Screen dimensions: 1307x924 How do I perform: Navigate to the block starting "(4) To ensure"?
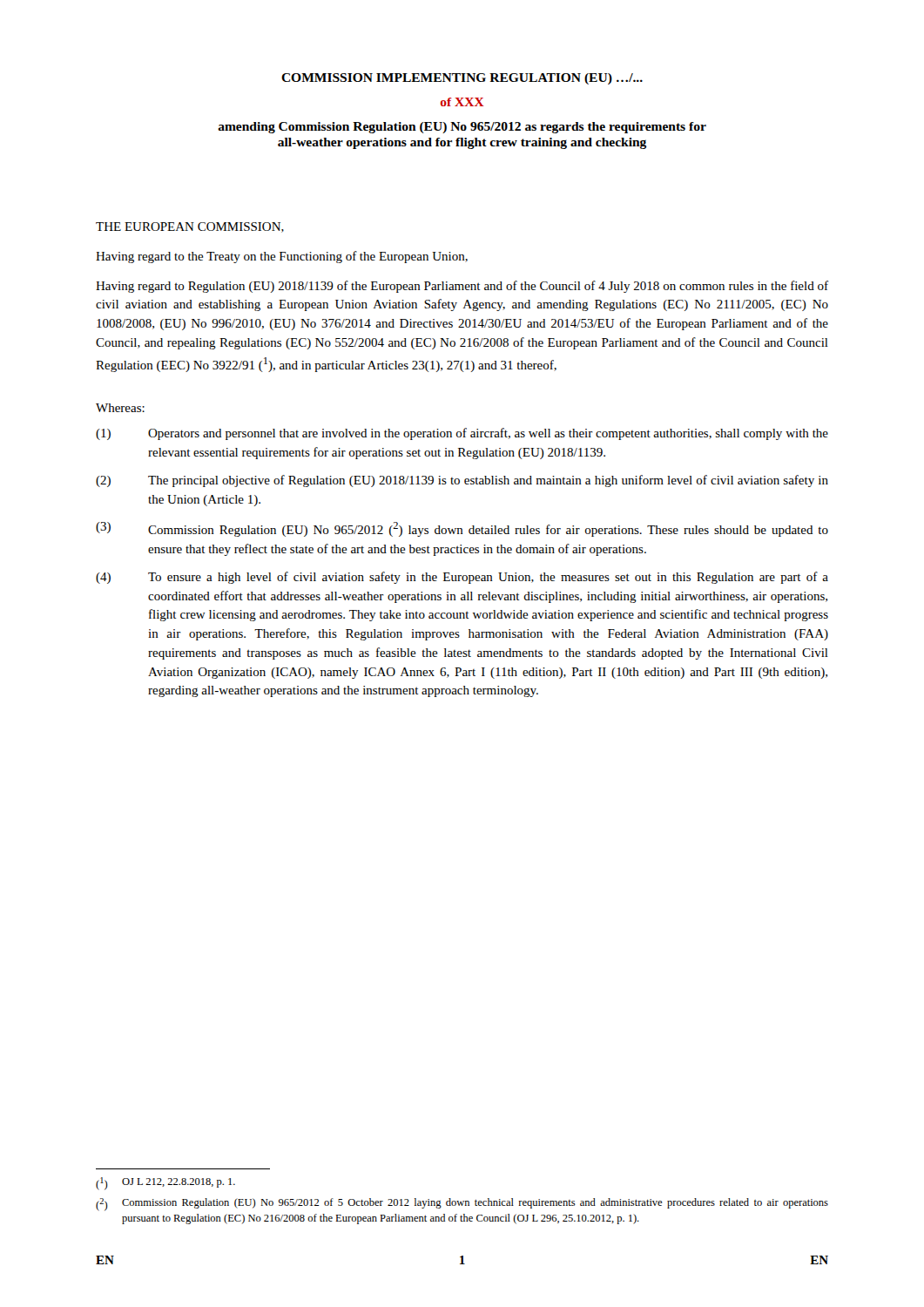pos(462,634)
